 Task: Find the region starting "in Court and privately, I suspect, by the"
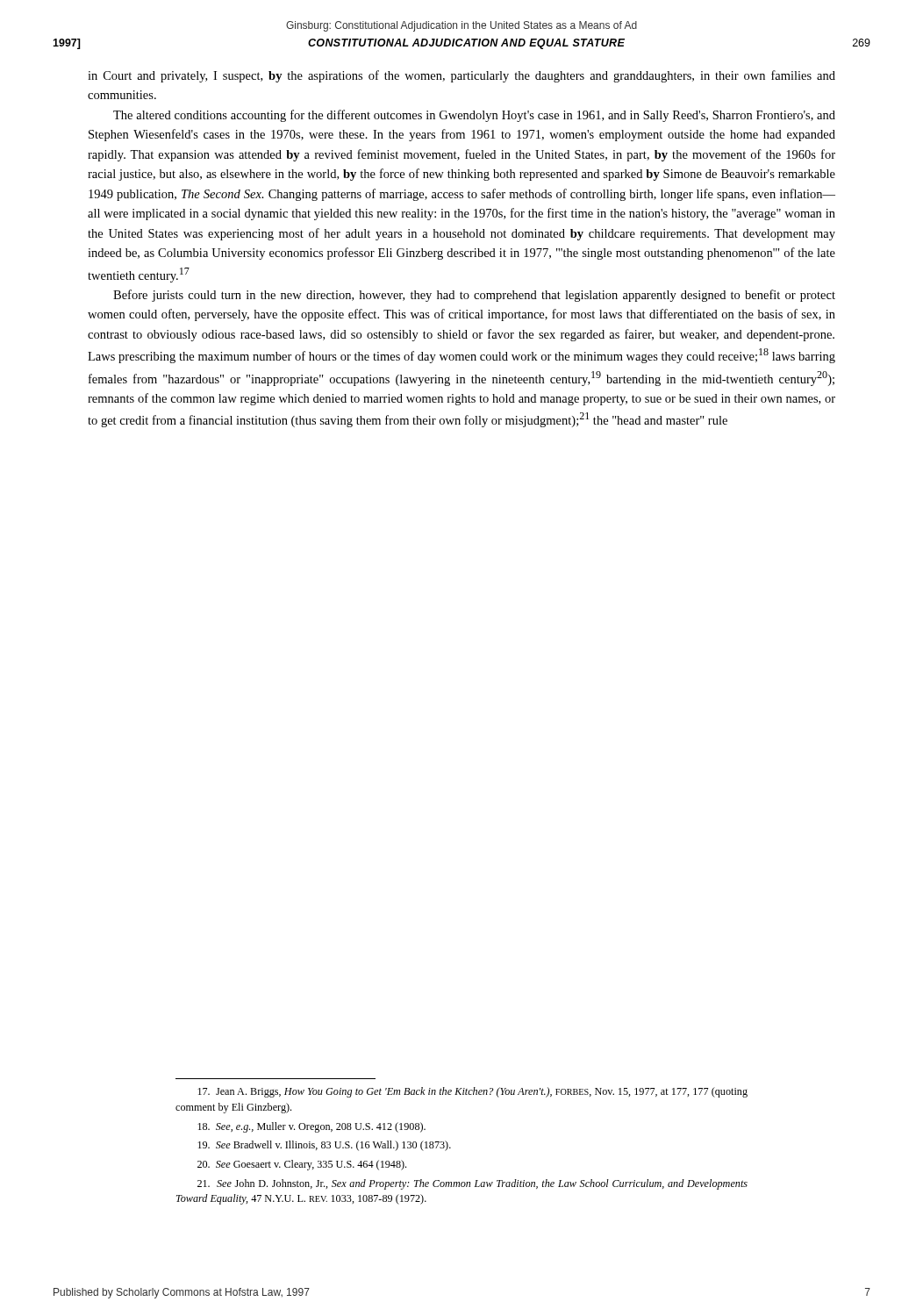(462, 248)
